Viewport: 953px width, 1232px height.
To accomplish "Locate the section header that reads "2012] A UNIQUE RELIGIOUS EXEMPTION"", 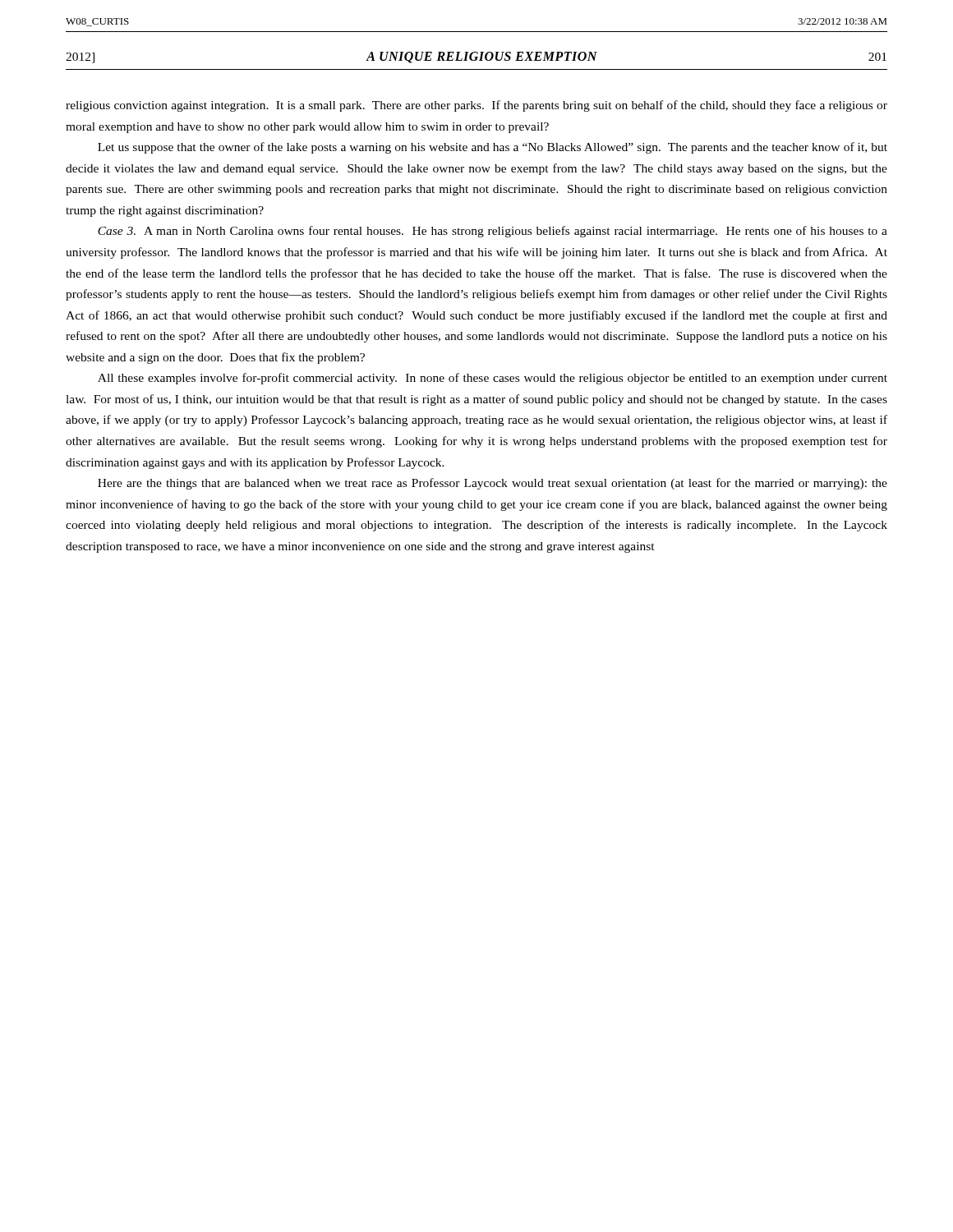I will pyautogui.click(x=476, y=57).
